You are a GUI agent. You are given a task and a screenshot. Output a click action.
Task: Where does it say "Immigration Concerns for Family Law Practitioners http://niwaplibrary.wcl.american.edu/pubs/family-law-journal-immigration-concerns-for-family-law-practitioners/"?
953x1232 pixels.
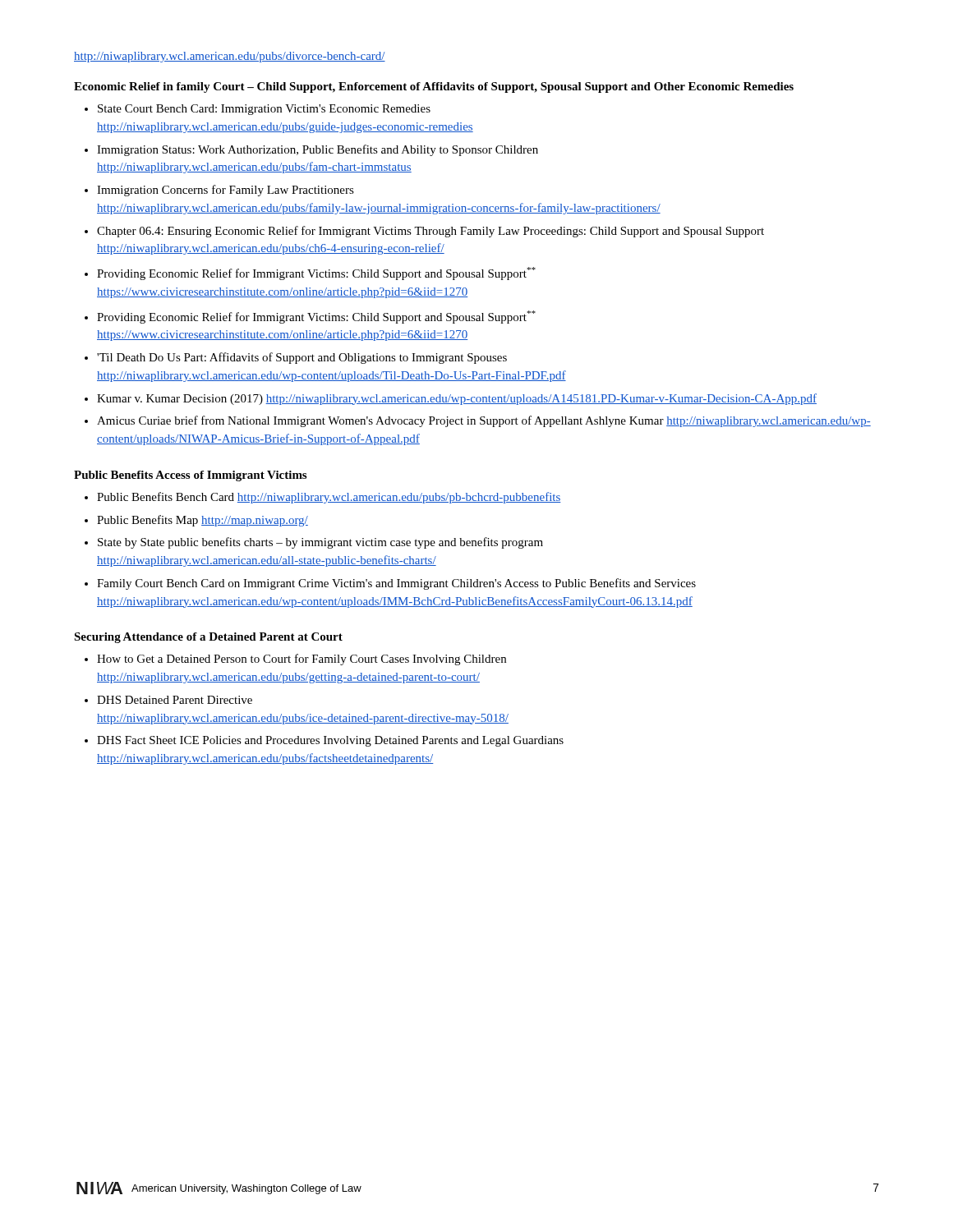tap(379, 199)
